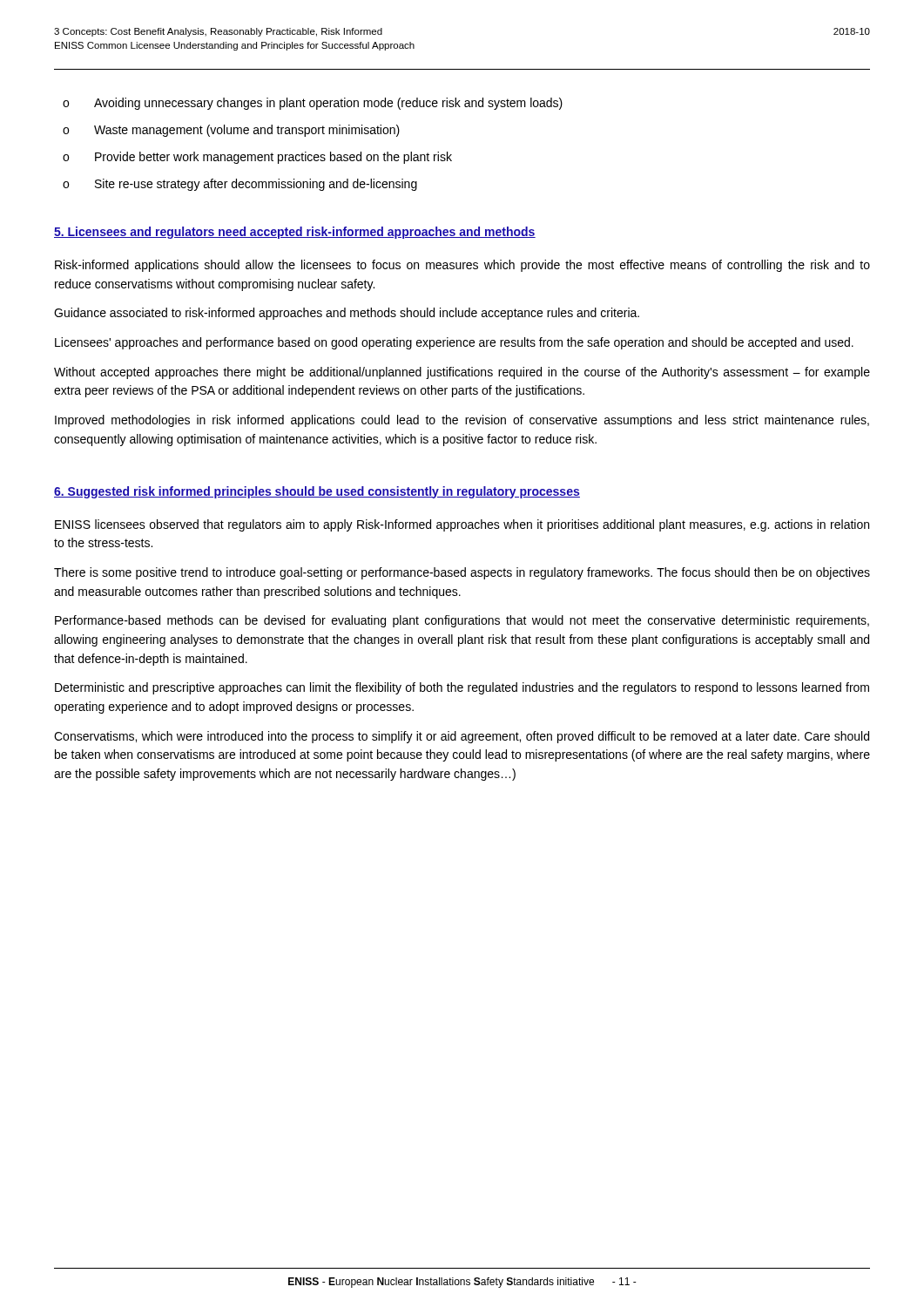Locate the block of text that opens with "Risk-informed applications should allow the licensees"

click(462, 274)
